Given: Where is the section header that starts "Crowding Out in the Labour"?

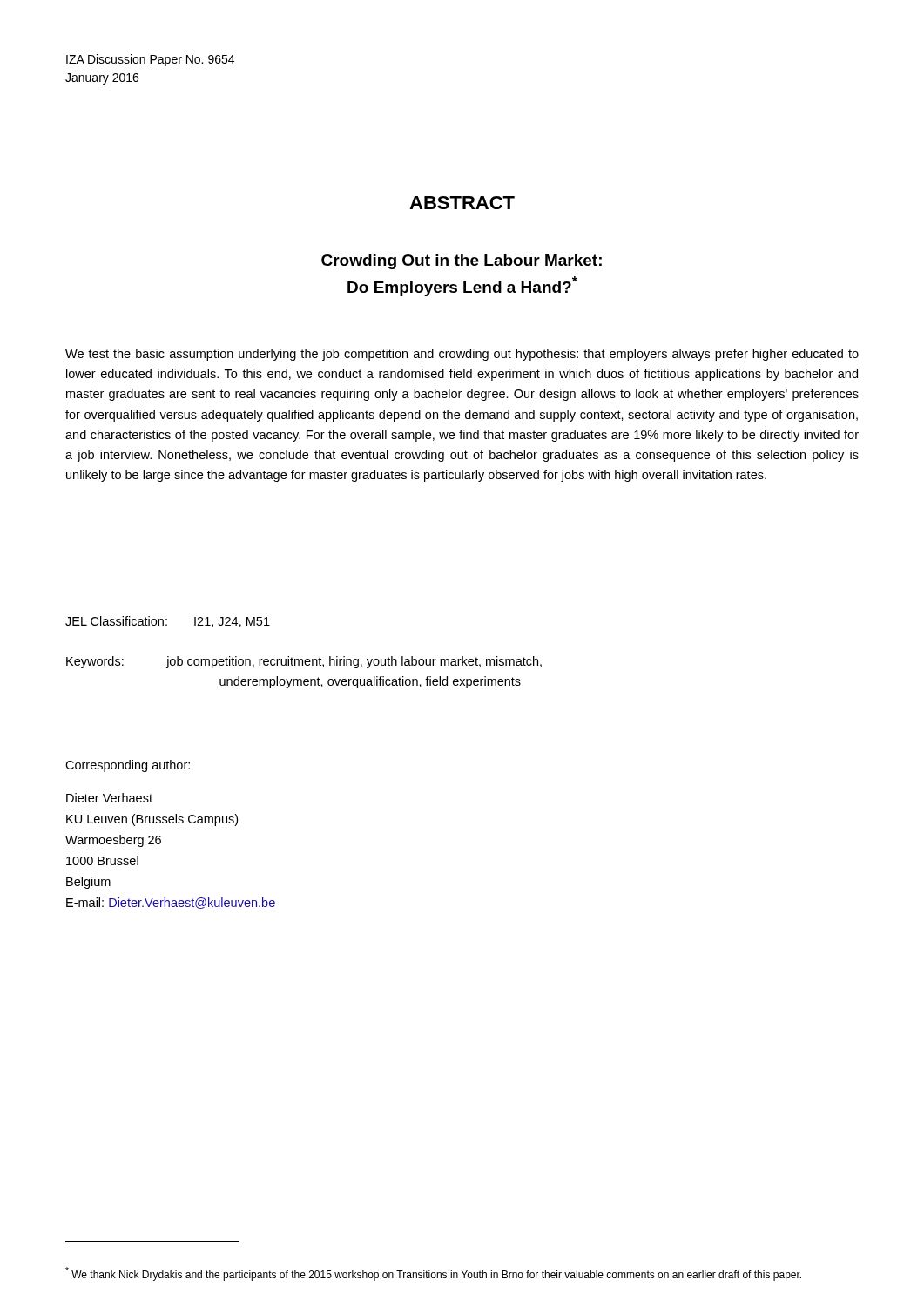Looking at the screenshot, I should (462, 274).
